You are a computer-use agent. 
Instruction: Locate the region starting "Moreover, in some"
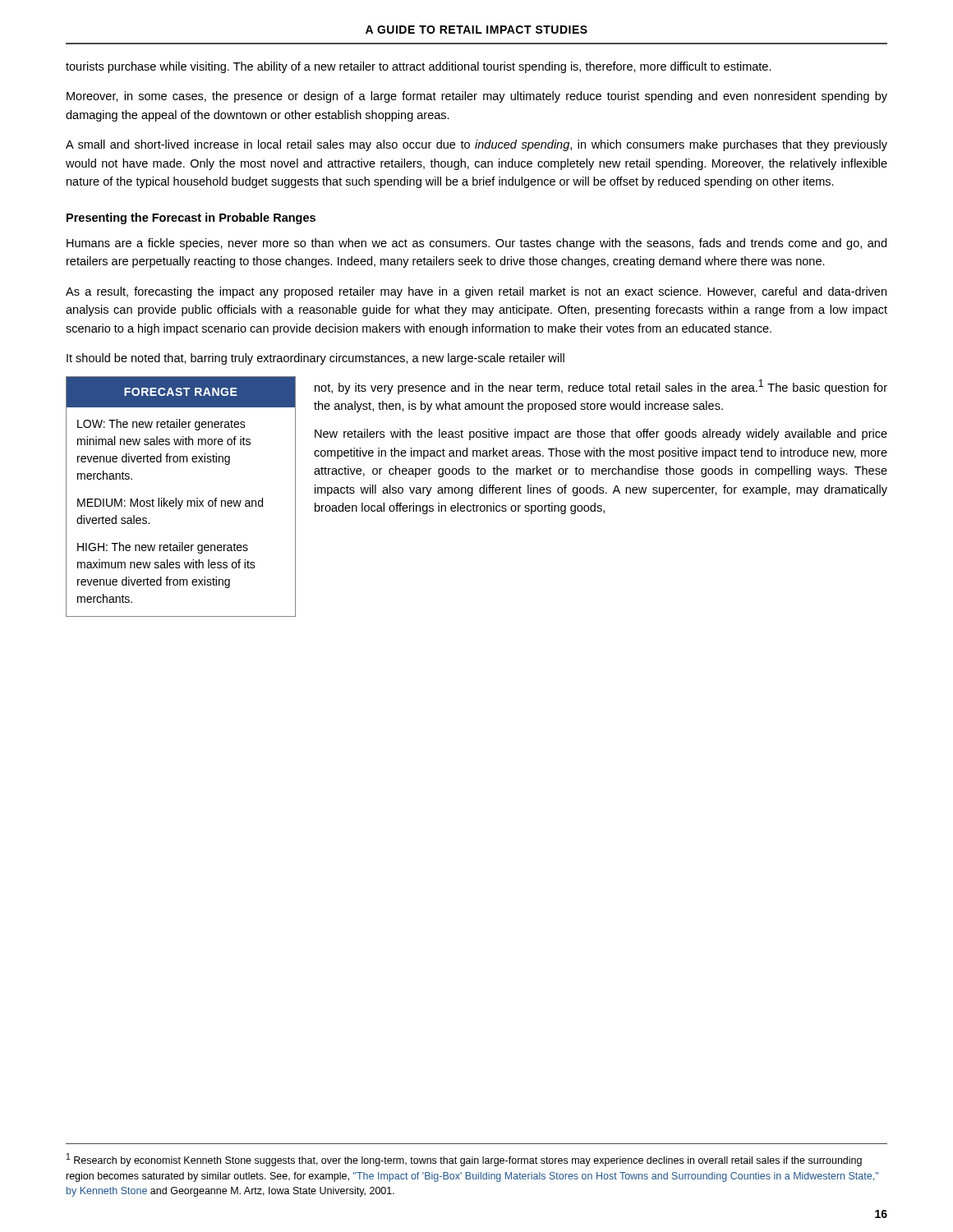click(476, 106)
